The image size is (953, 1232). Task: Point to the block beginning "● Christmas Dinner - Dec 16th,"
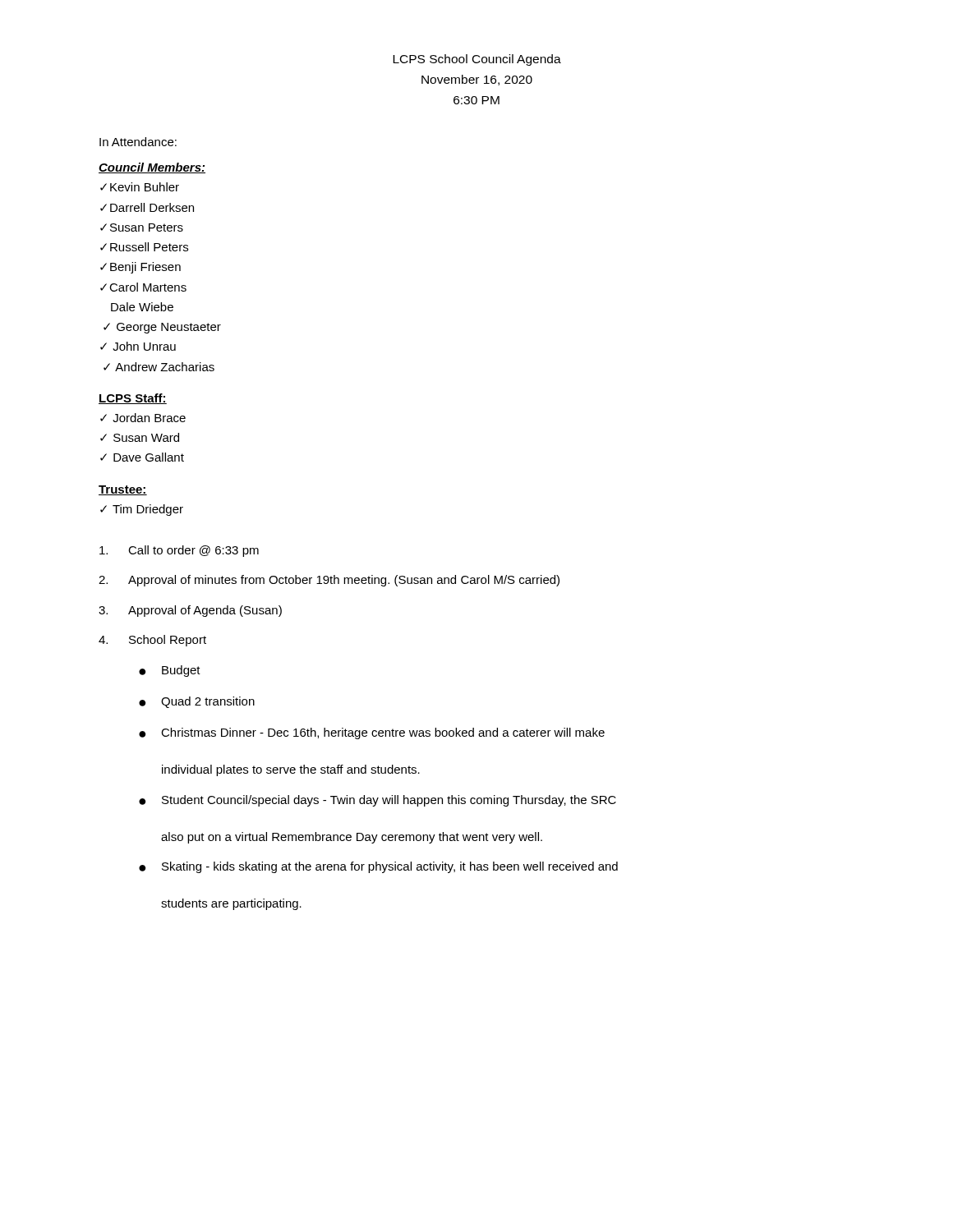tap(372, 733)
